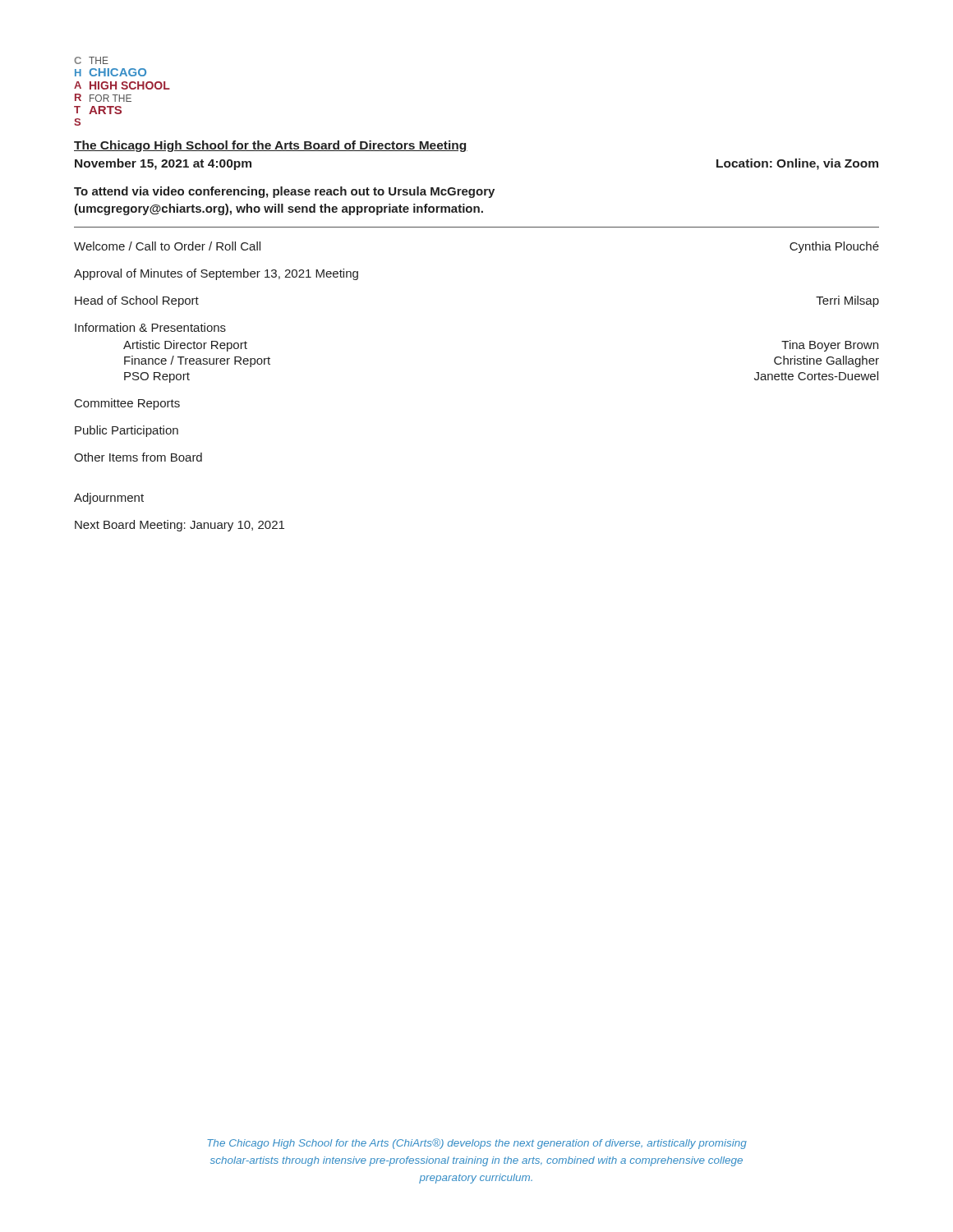Point to the text starting "Approval of Minutes of September 13, 2021 Meeting"

click(216, 274)
